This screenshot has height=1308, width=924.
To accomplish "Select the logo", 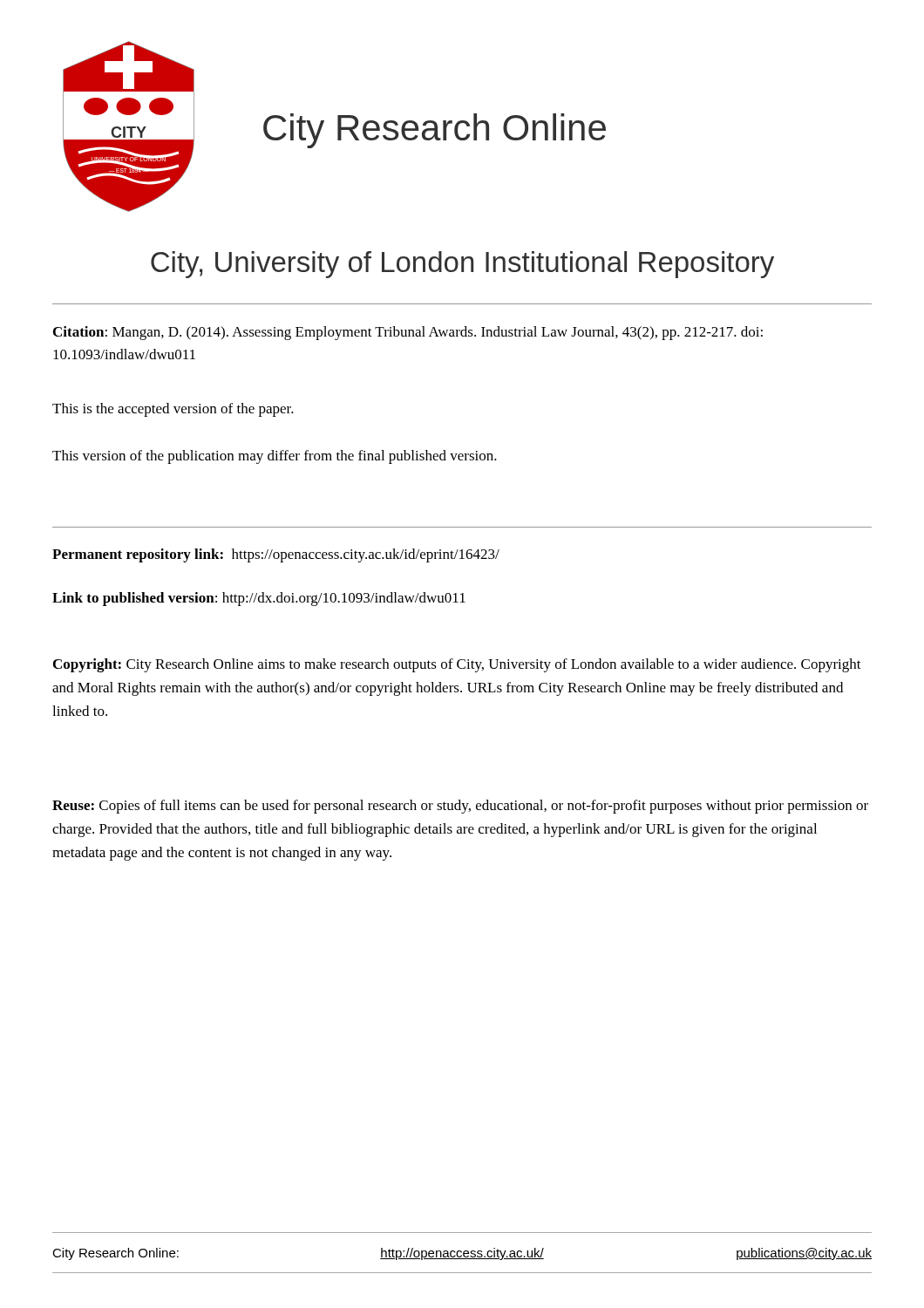I will 139,128.
